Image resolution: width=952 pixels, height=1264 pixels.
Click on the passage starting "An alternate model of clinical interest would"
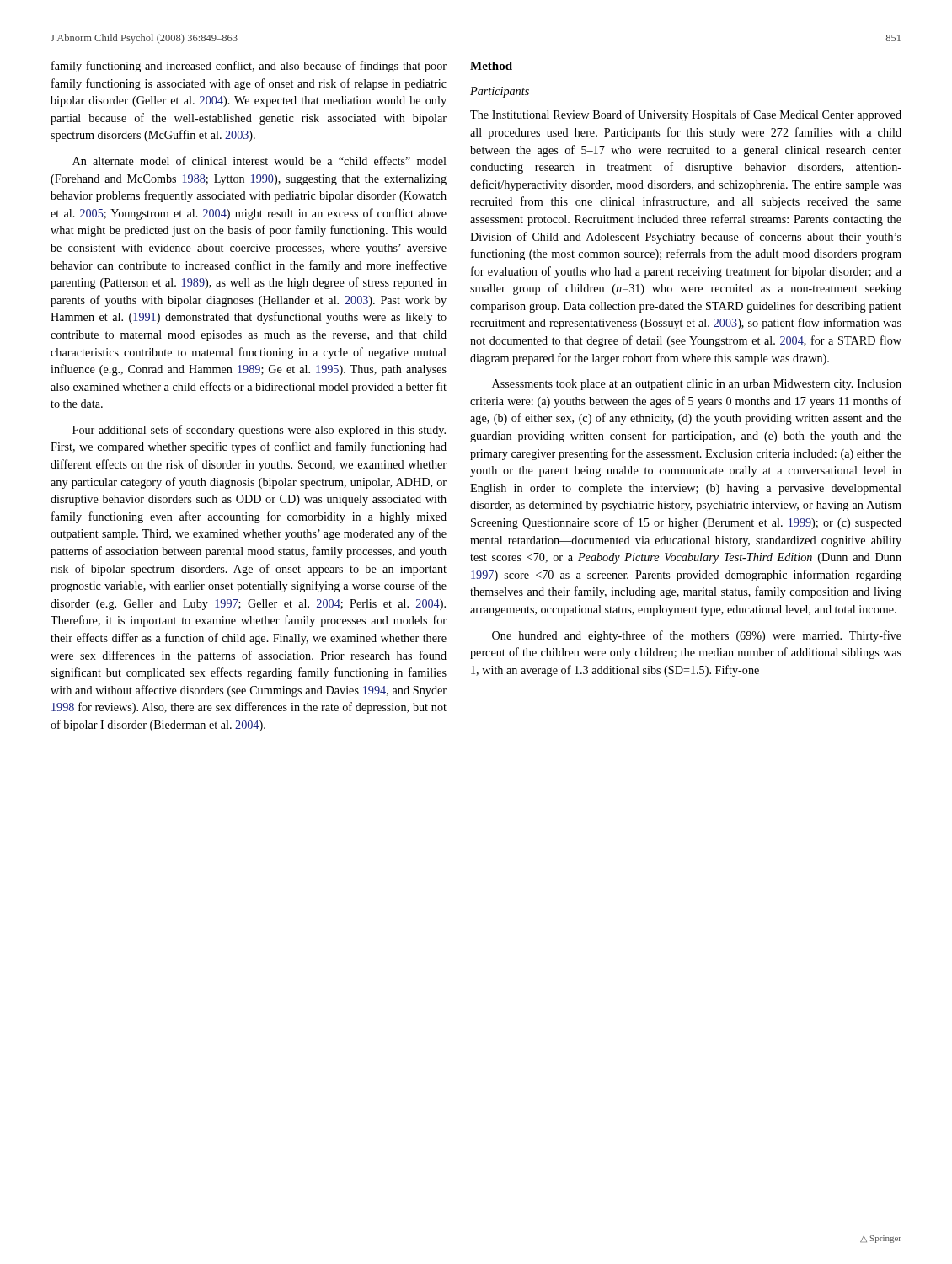[249, 283]
